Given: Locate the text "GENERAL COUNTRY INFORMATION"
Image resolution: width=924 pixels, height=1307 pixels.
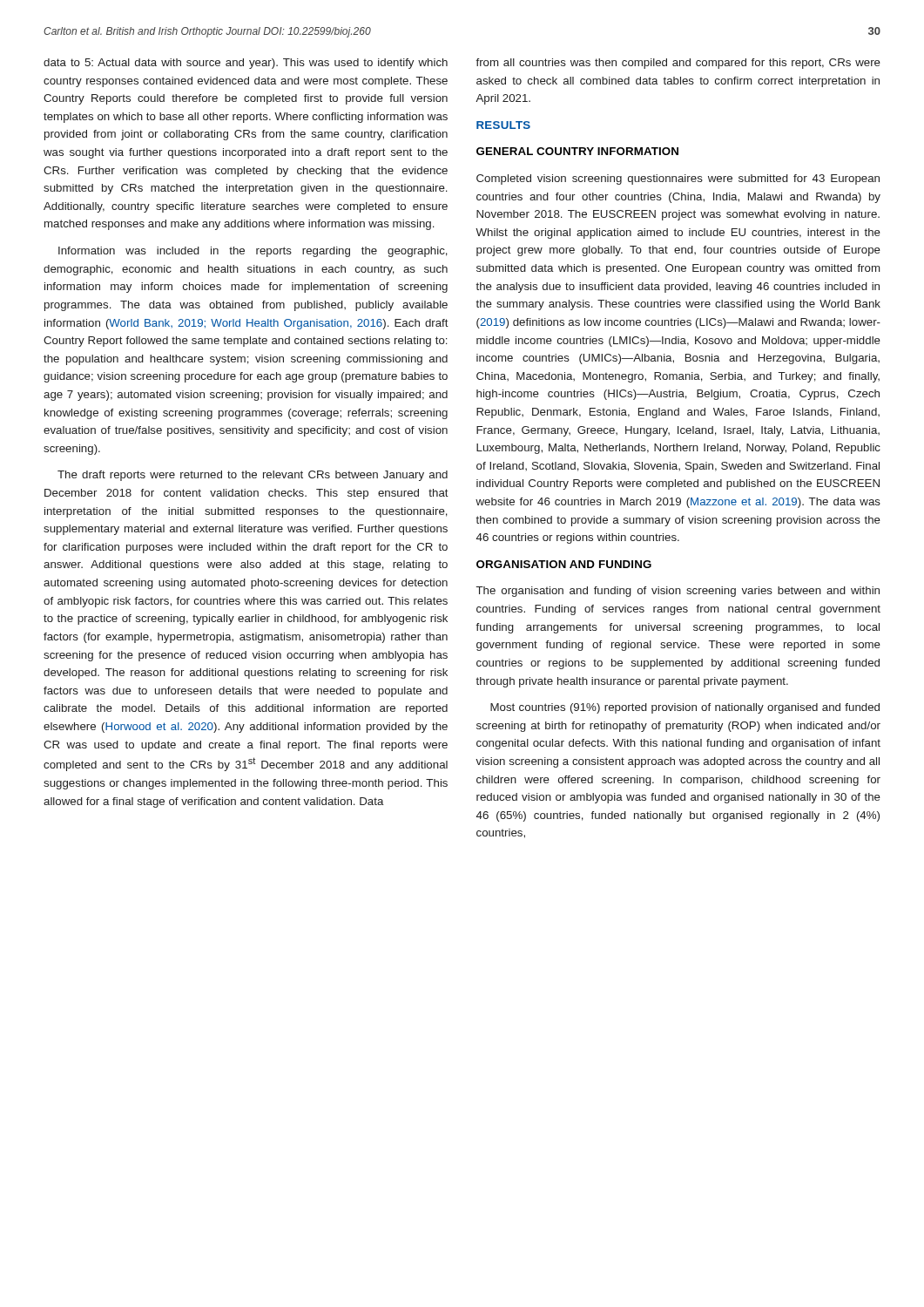Looking at the screenshot, I should [678, 152].
